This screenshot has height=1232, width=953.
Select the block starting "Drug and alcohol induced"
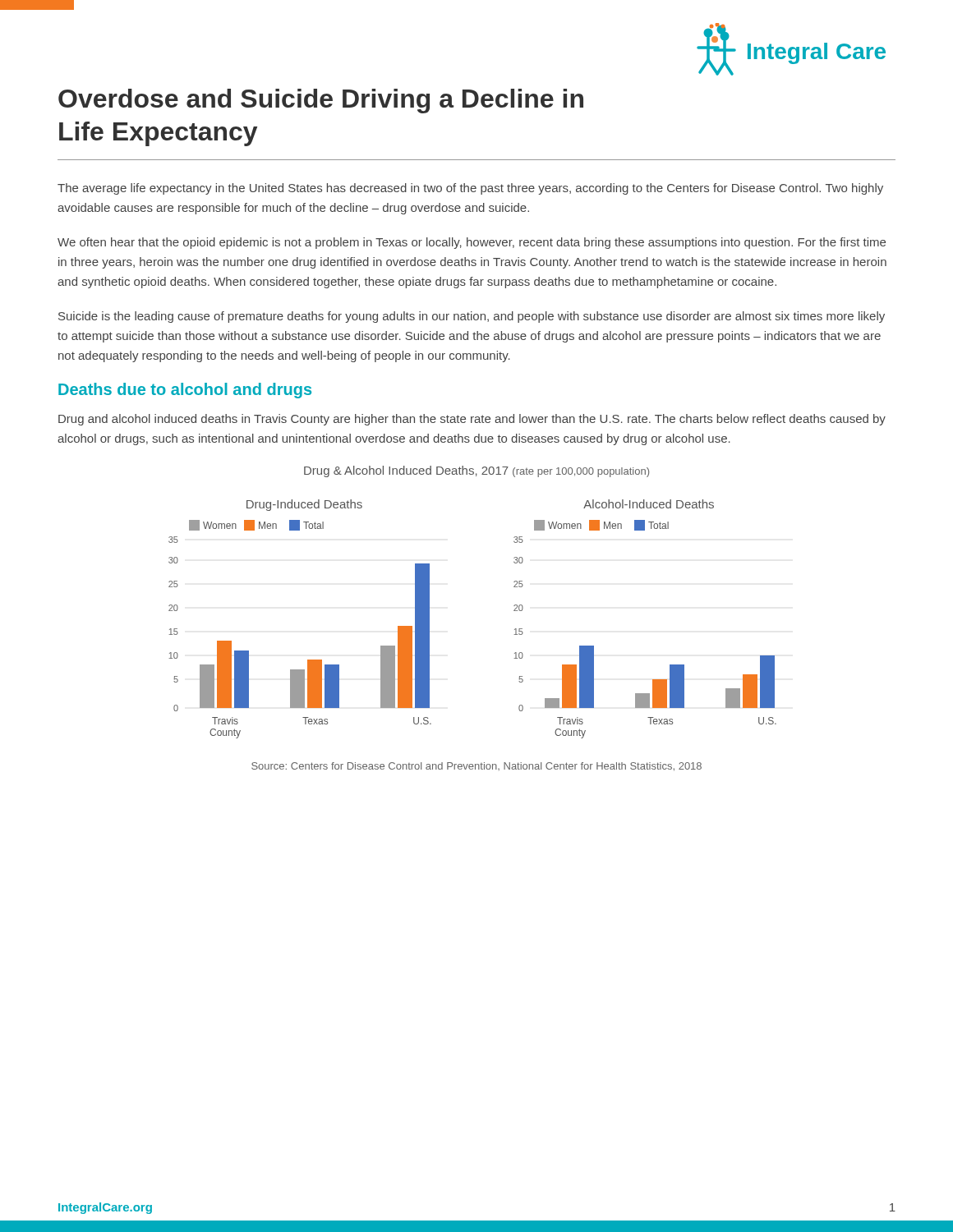[471, 428]
